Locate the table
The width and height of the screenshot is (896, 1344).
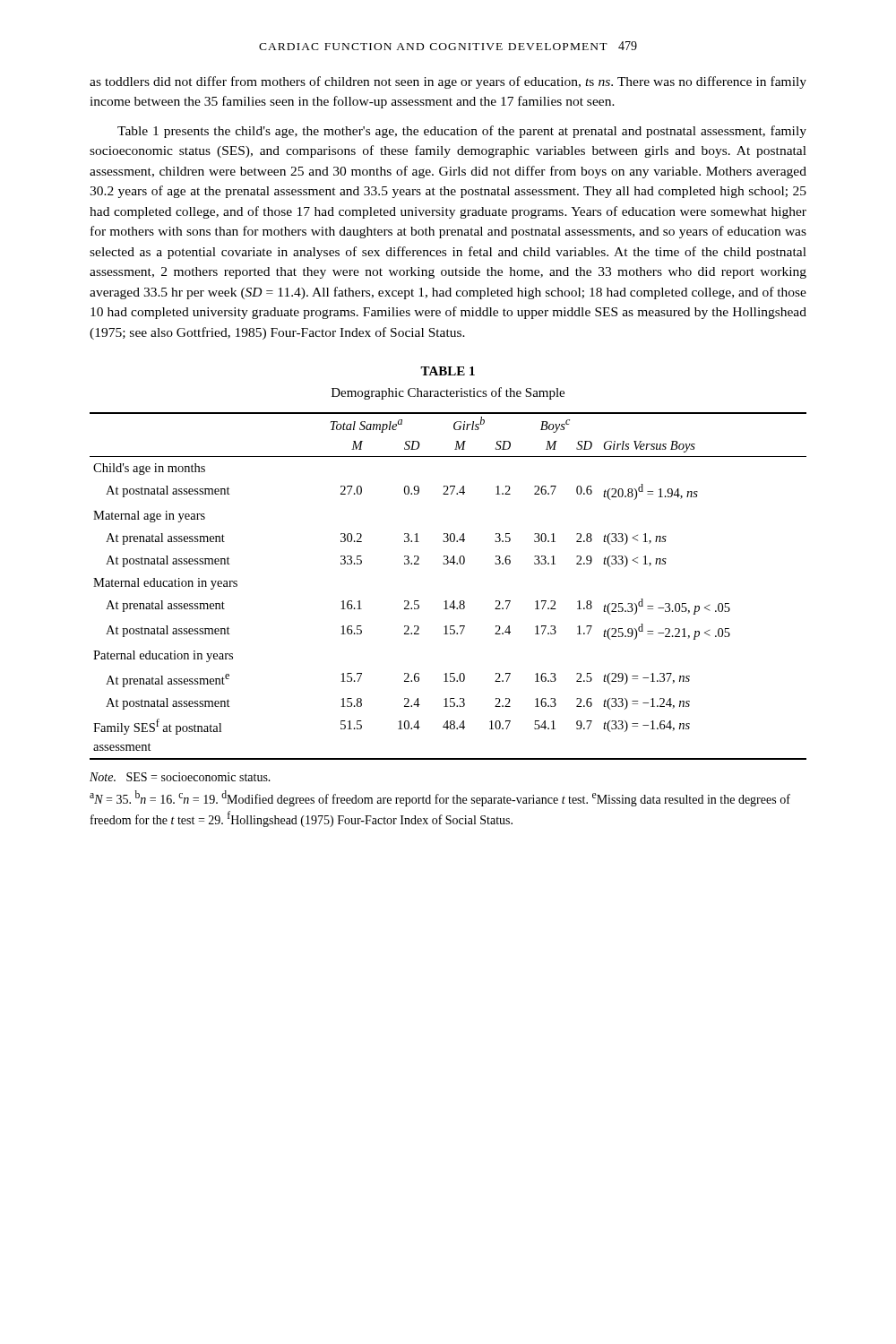(448, 586)
